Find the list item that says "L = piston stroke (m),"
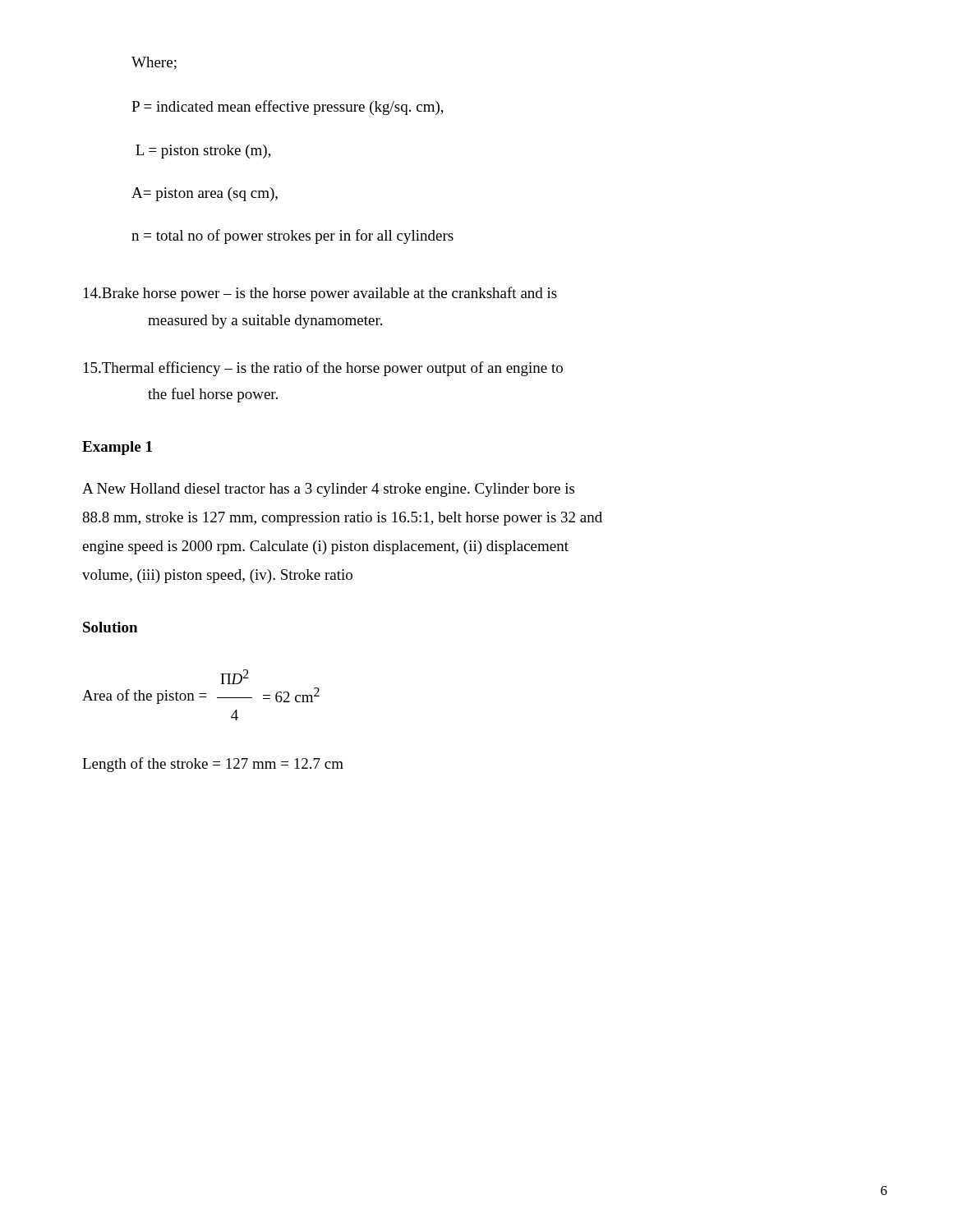This screenshot has width=953, height=1232. (x=201, y=150)
